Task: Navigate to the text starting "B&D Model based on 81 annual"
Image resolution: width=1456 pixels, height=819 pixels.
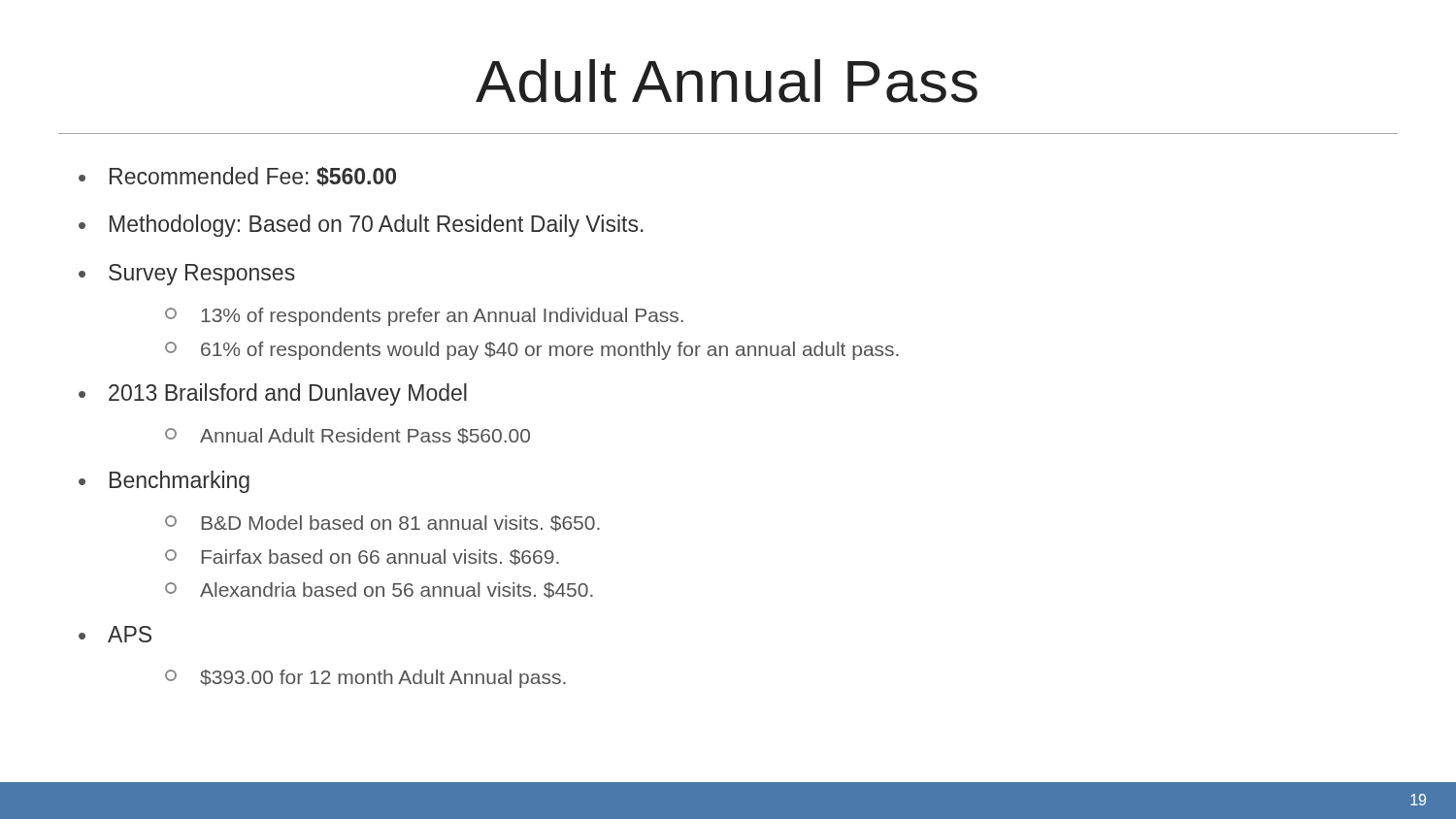Action: click(x=383, y=524)
